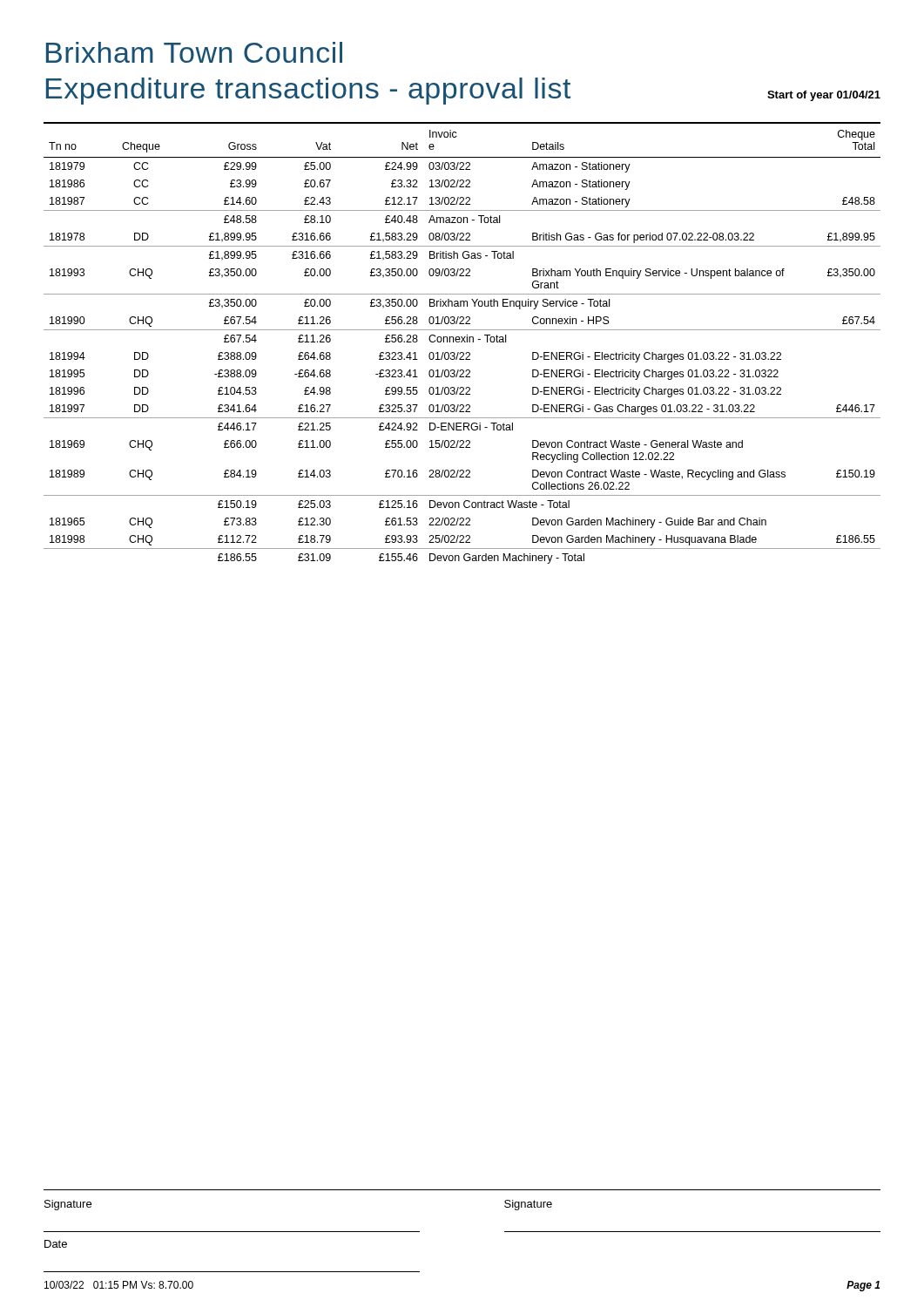The width and height of the screenshot is (924, 1307).
Task: Where is the title that starts "Brixham Town Council"?
Action: click(x=462, y=70)
